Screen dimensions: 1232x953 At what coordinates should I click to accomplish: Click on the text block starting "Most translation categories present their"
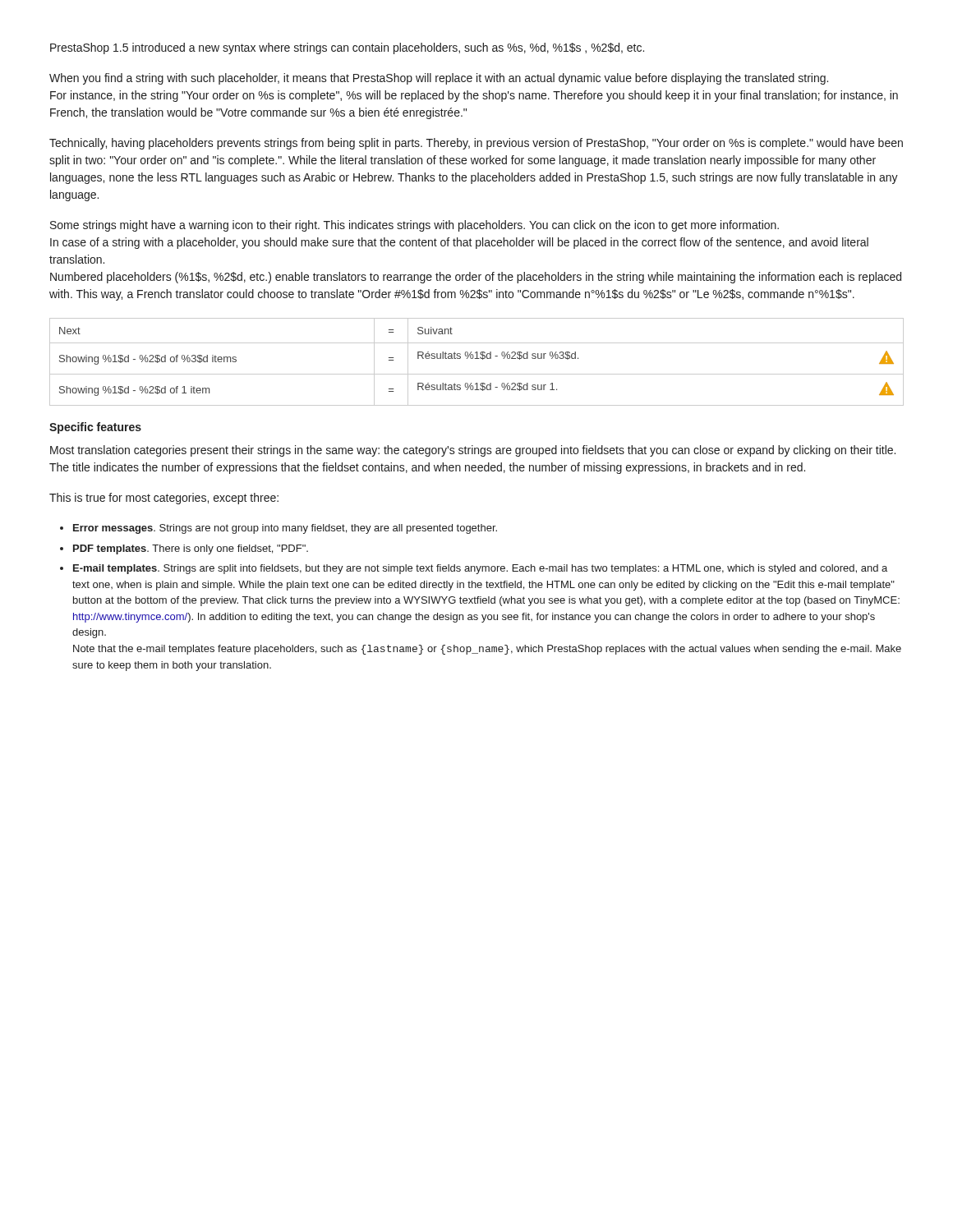[473, 459]
